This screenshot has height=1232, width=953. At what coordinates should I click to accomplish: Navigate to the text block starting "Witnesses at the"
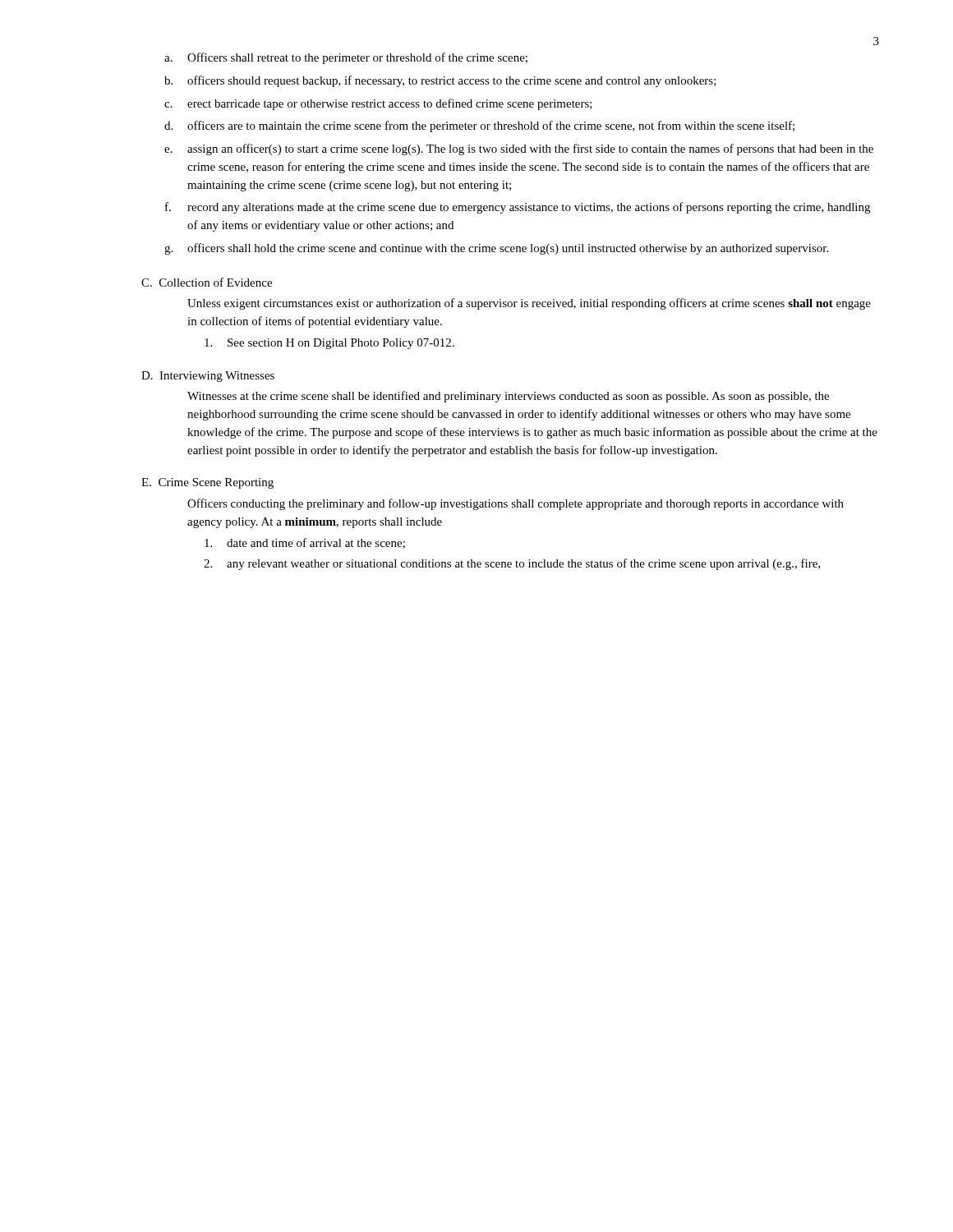(532, 423)
